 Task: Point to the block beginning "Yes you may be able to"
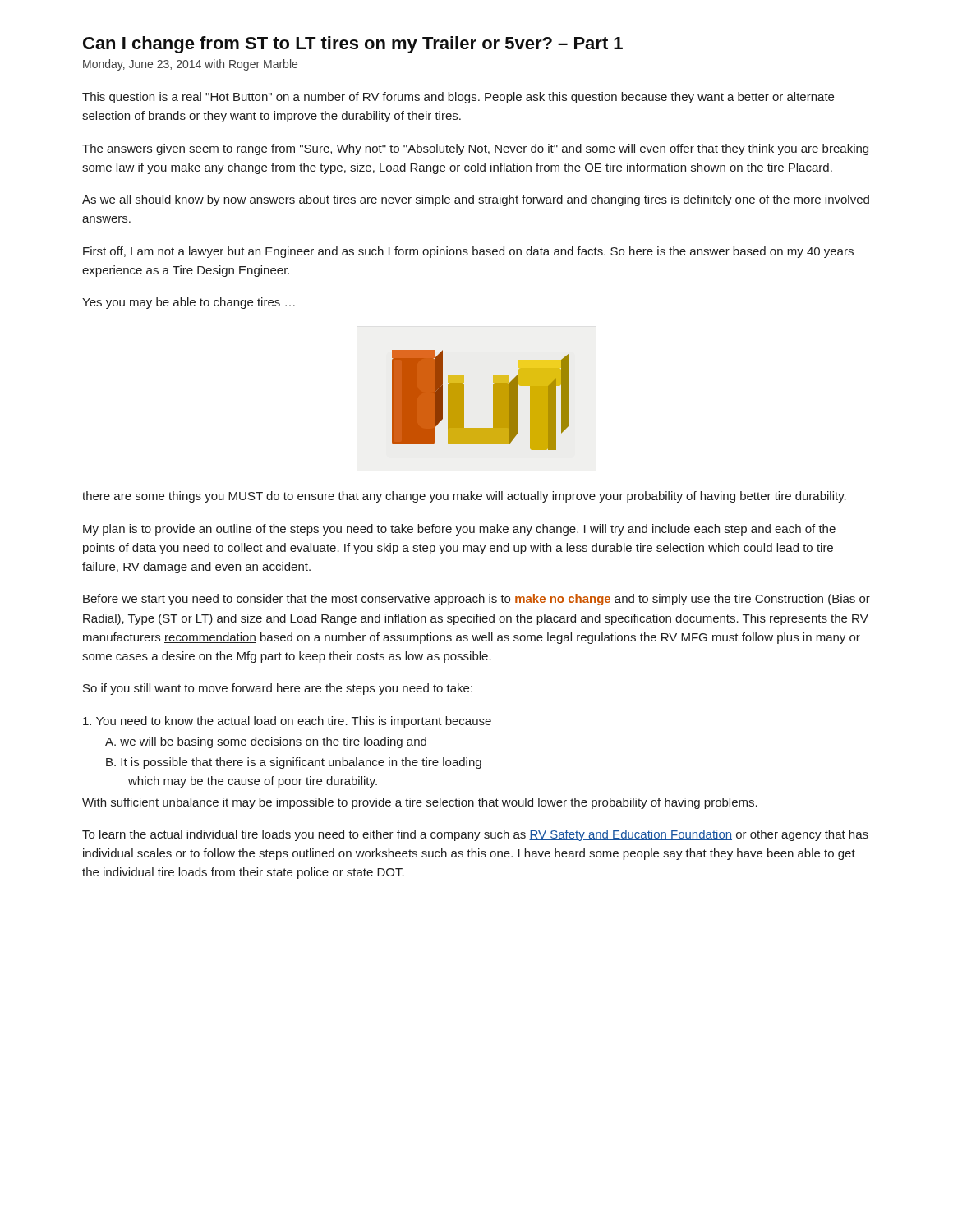[189, 302]
